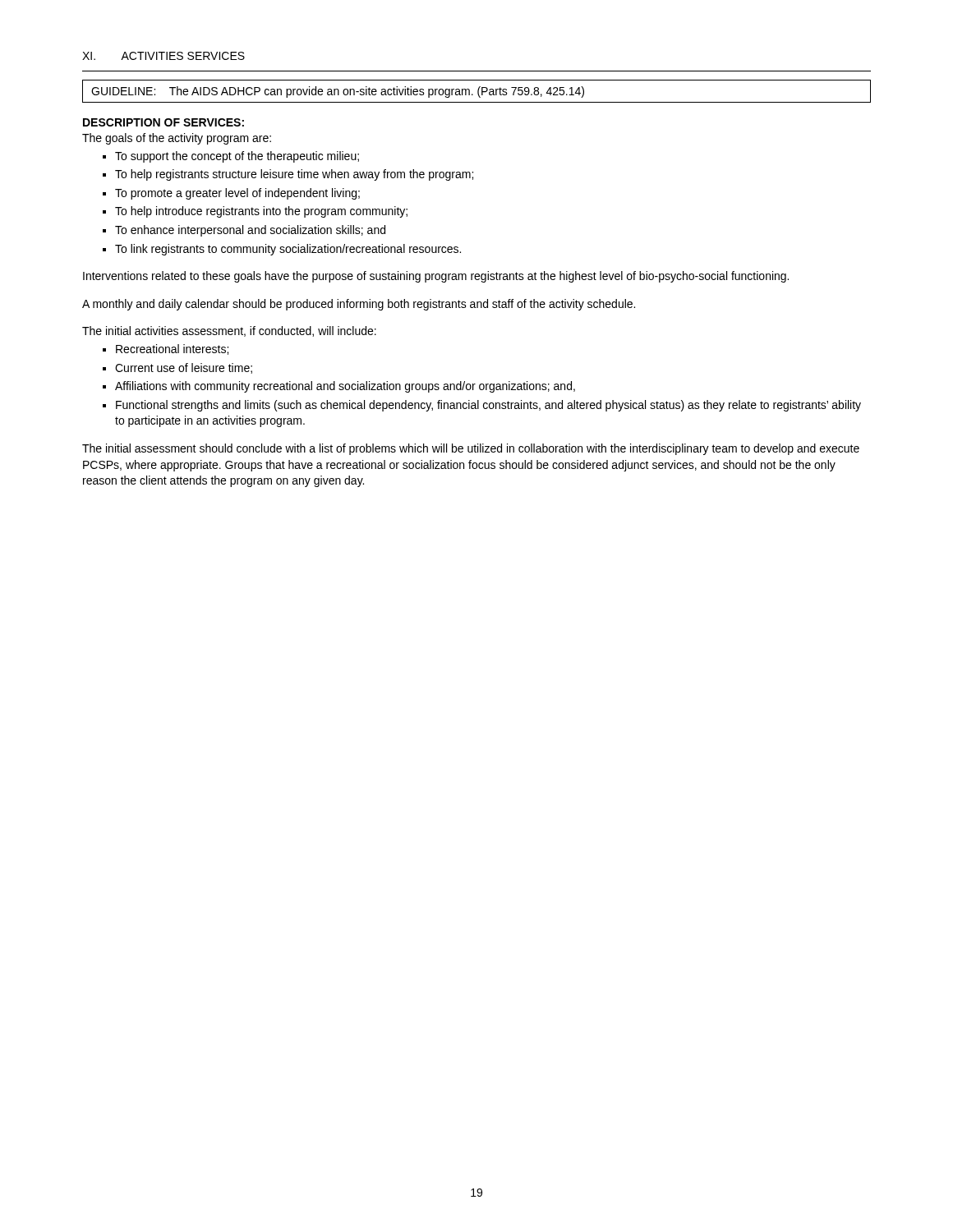Click on the passage starting "Functional strengths and limits"
The width and height of the screenshot is (953, 1232).
(488, 413)
